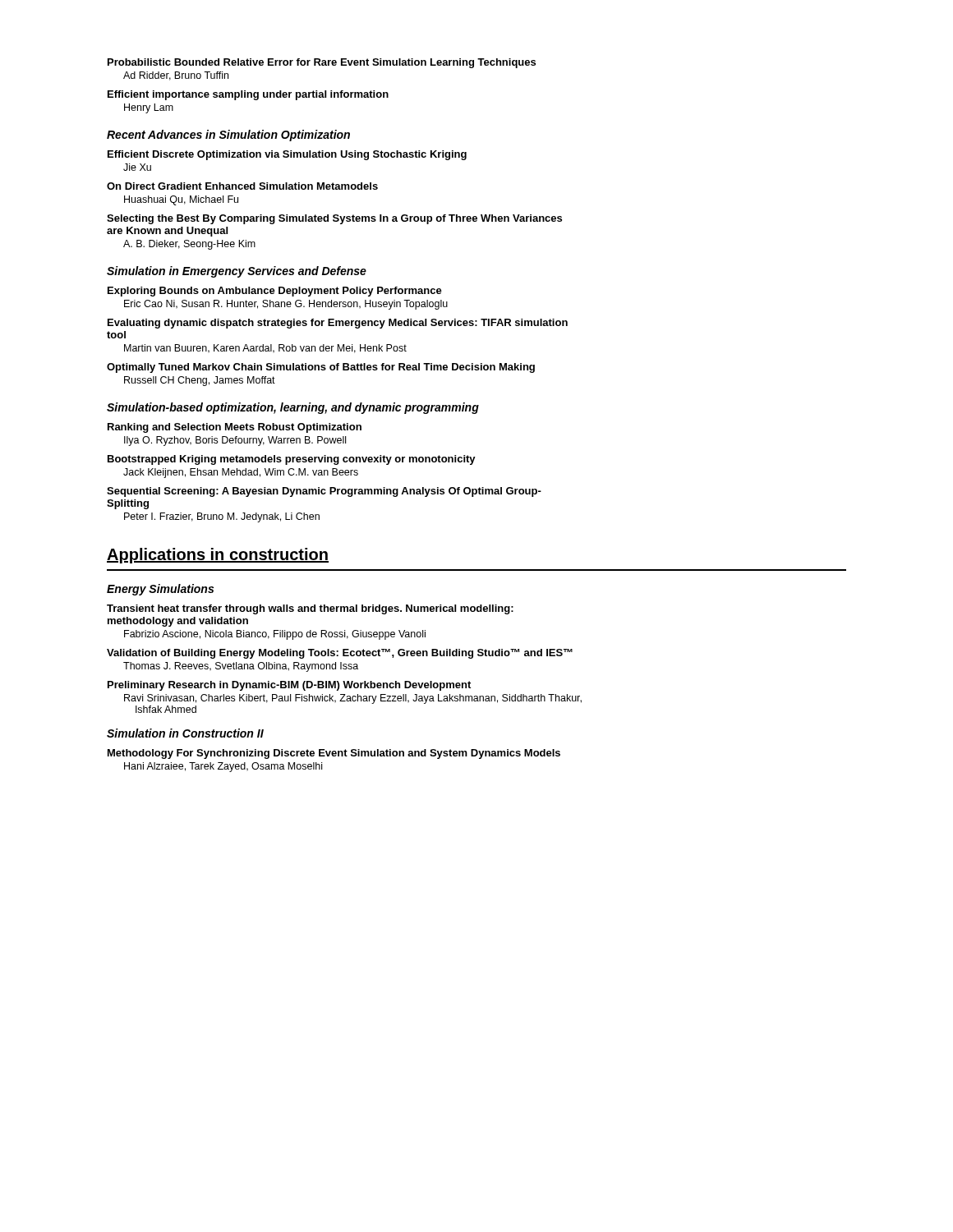Point to the block starting "Sequential Screening: A Bayesian Dynamic Programming Analysis Of"
The width and height of the screenshot is (953, 1232).
tap(476, 503)
